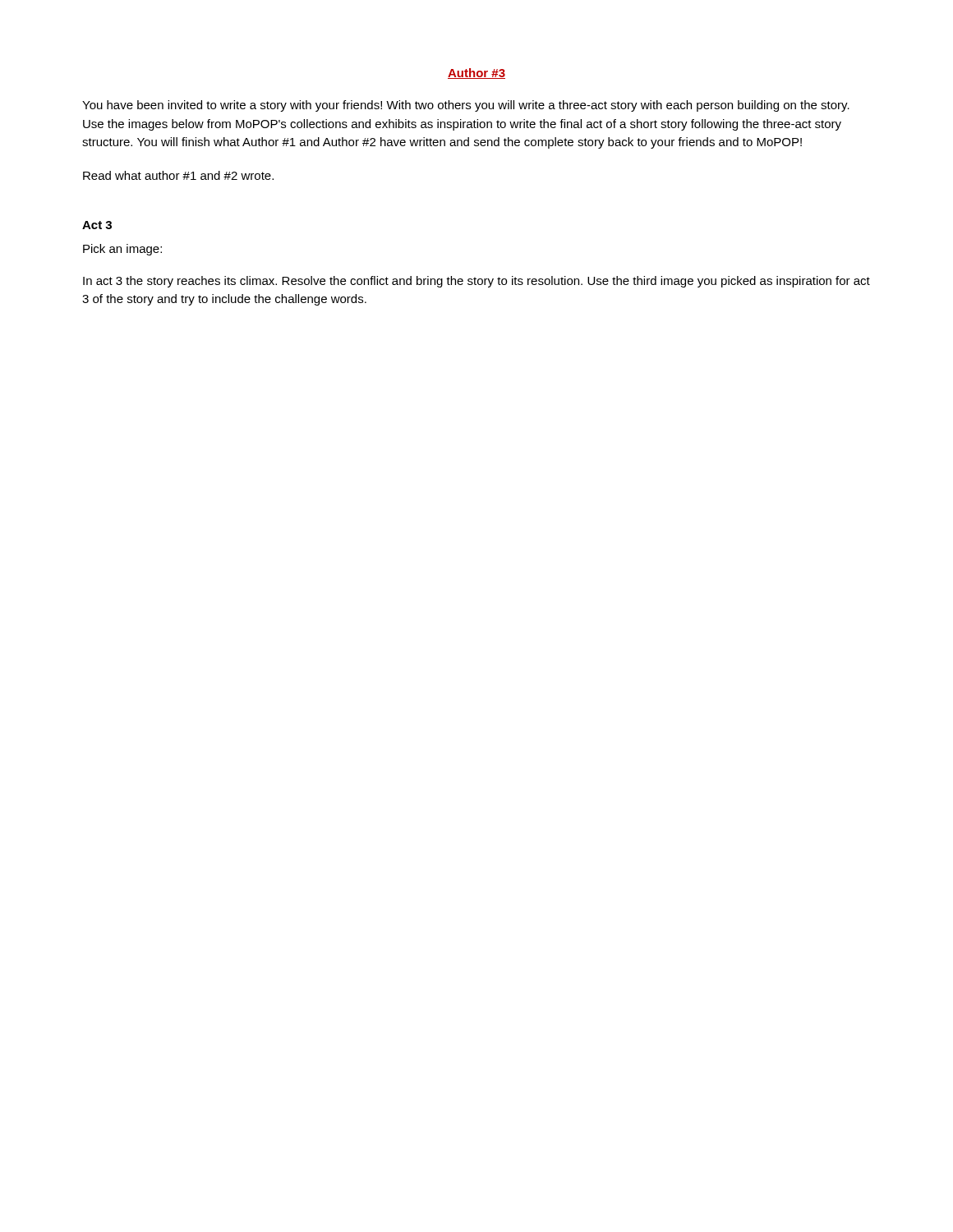Image resolution: width=953 pixels, height=1232 pixels.
Task: Select the text starting "Read what author #1 and #2 wrote."
Action: pos(178,175)
